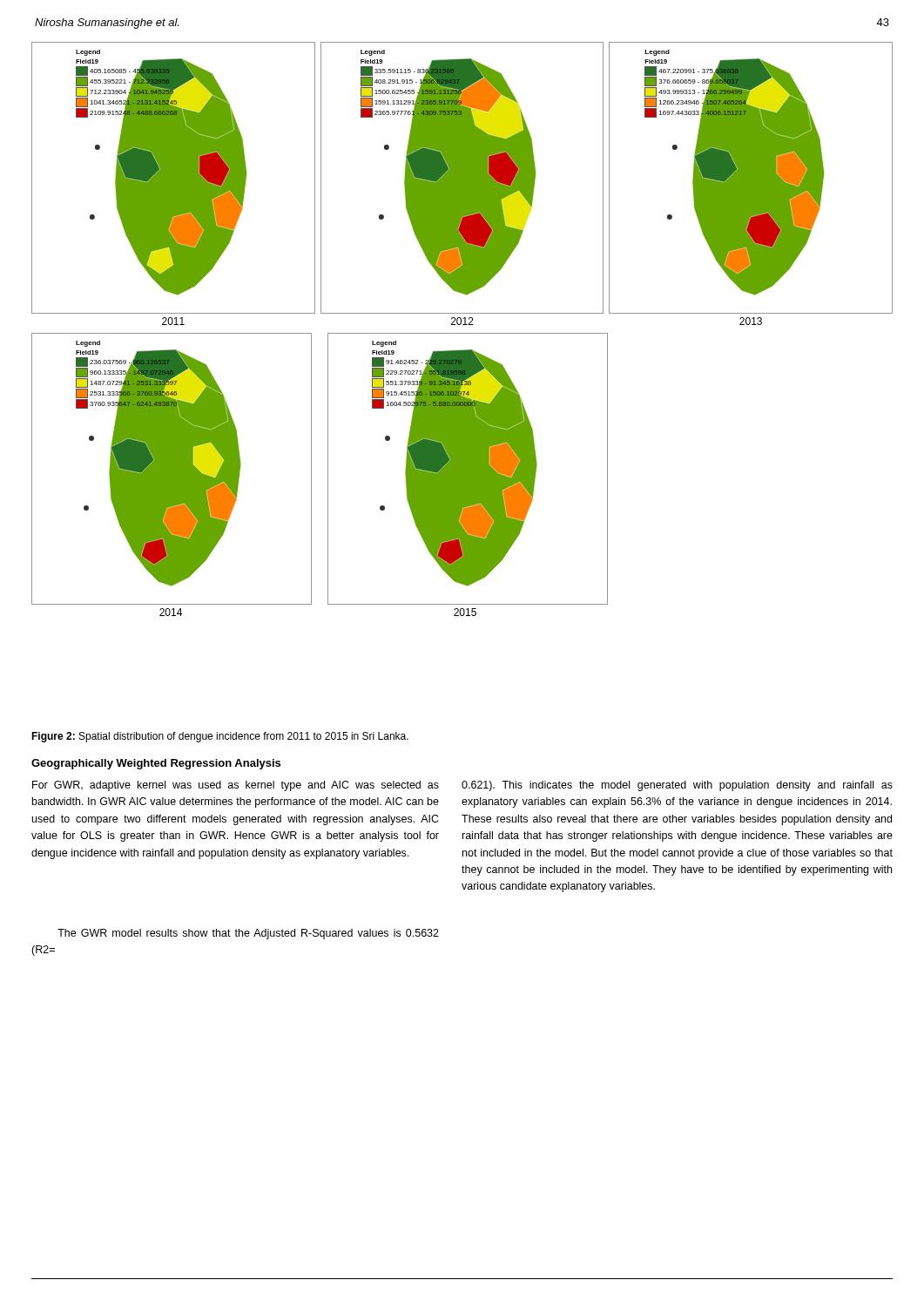Select the region starting "Figure 2: Spatial distribution of dengue"
This screenshot has width=924, height=1307.
pyautogui.click(x=220, y=736)
